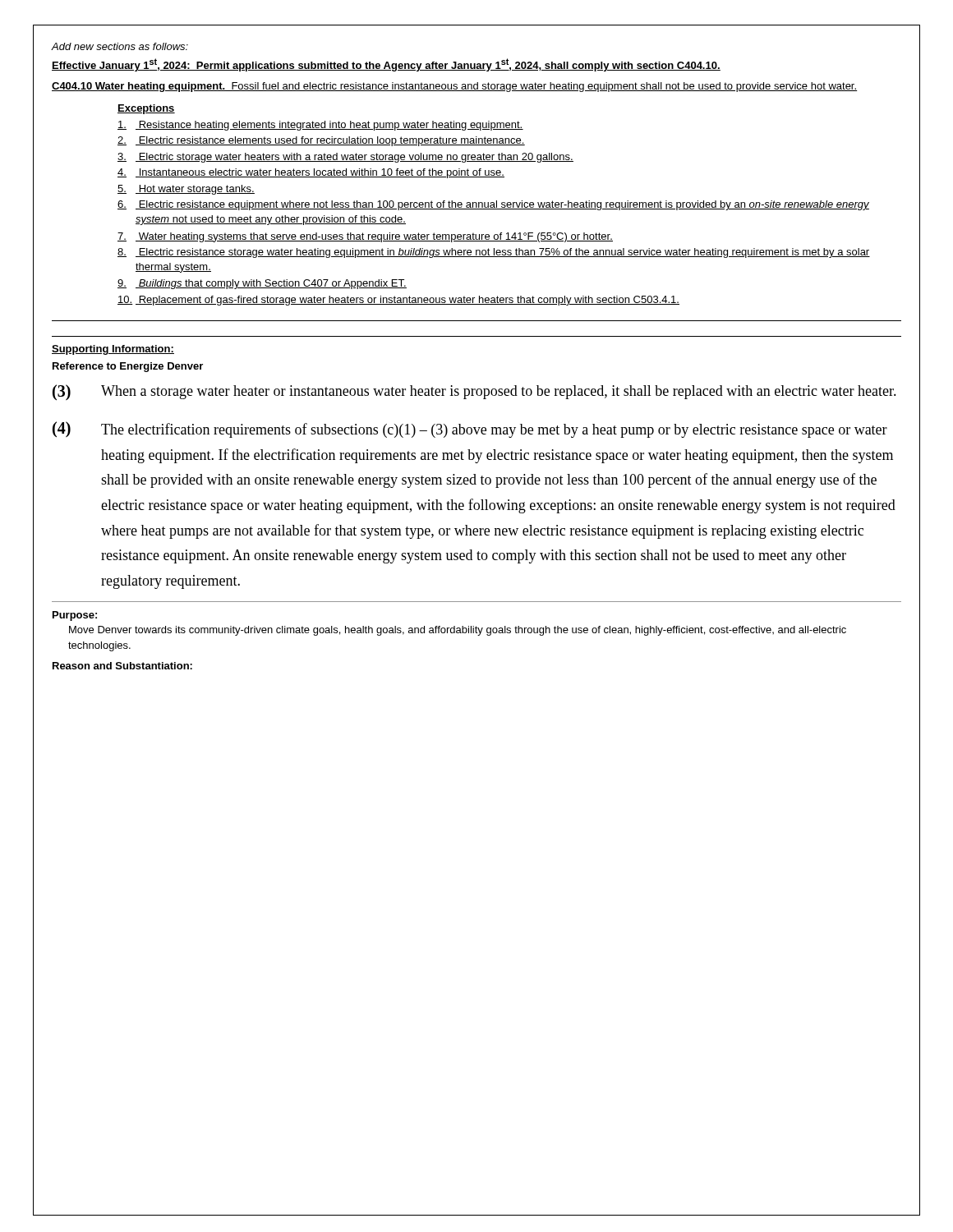Click where it says "Reason and Substantiation:"
The image size is (953, 1232).
tap(122, 666)
